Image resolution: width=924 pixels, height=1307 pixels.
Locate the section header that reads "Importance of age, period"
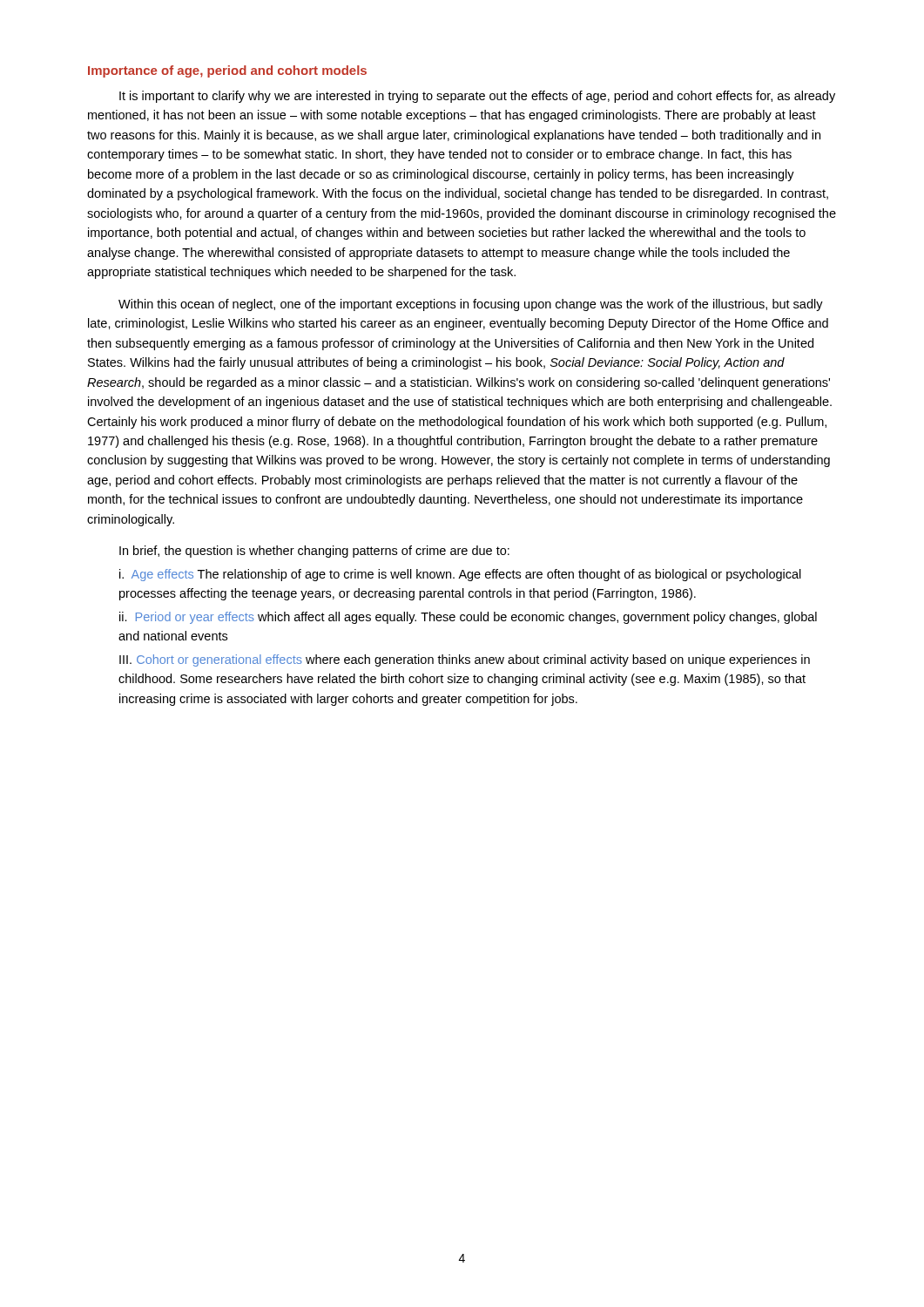tap(227, 70)
